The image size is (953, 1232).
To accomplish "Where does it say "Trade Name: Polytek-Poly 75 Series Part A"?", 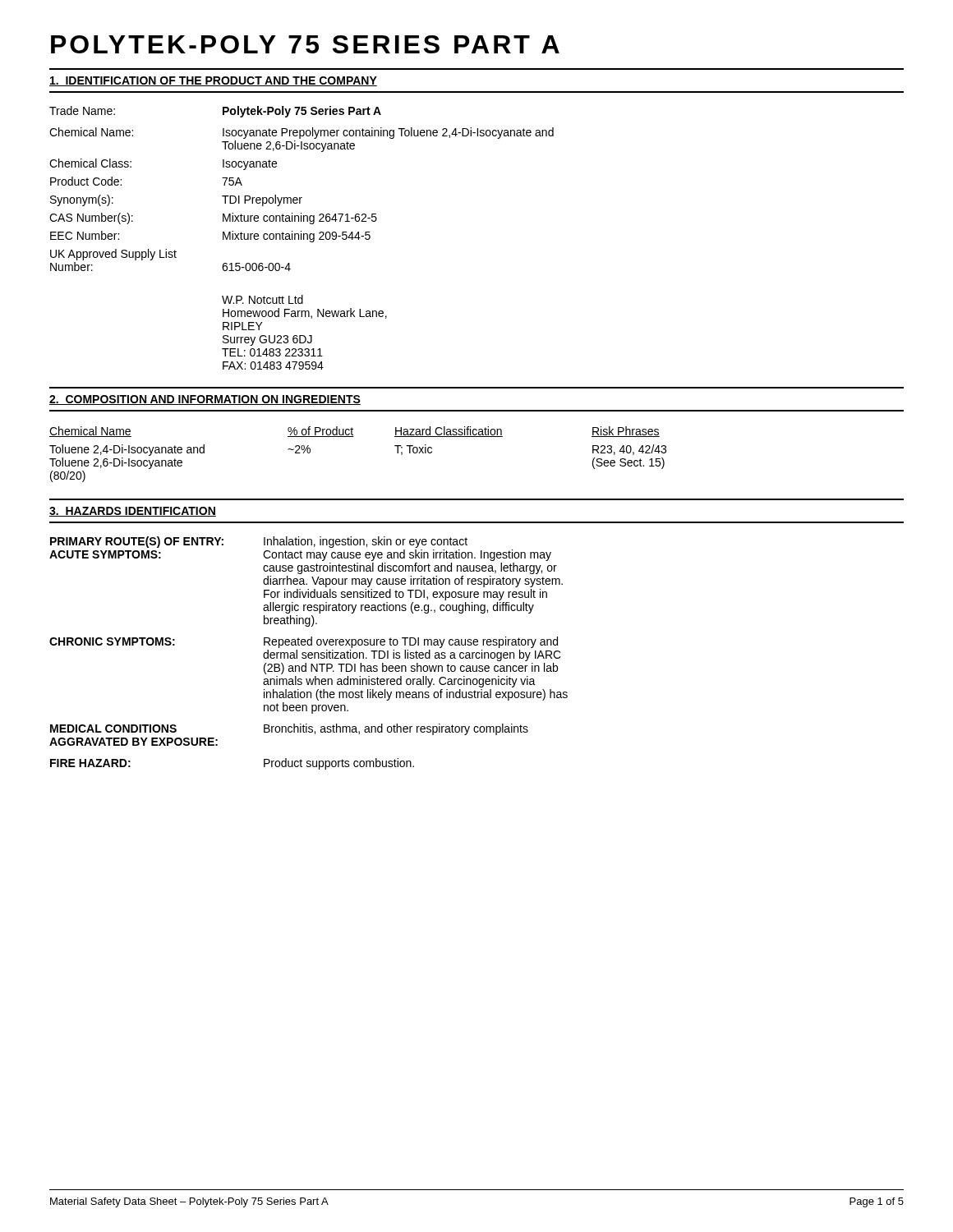I will (86, 111).
